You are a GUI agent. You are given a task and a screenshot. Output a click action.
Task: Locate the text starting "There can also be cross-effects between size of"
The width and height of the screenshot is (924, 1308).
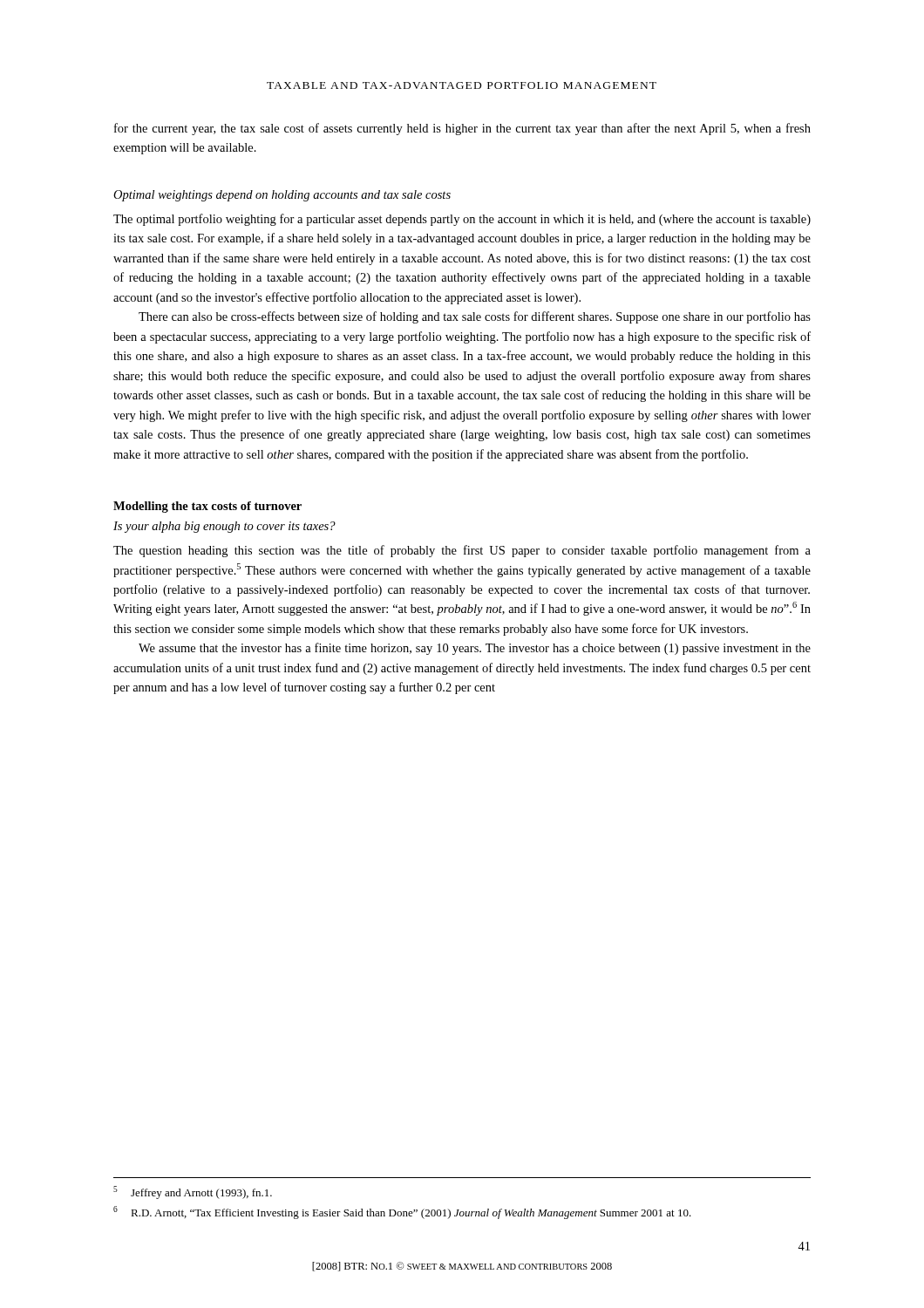coord(462,385)
